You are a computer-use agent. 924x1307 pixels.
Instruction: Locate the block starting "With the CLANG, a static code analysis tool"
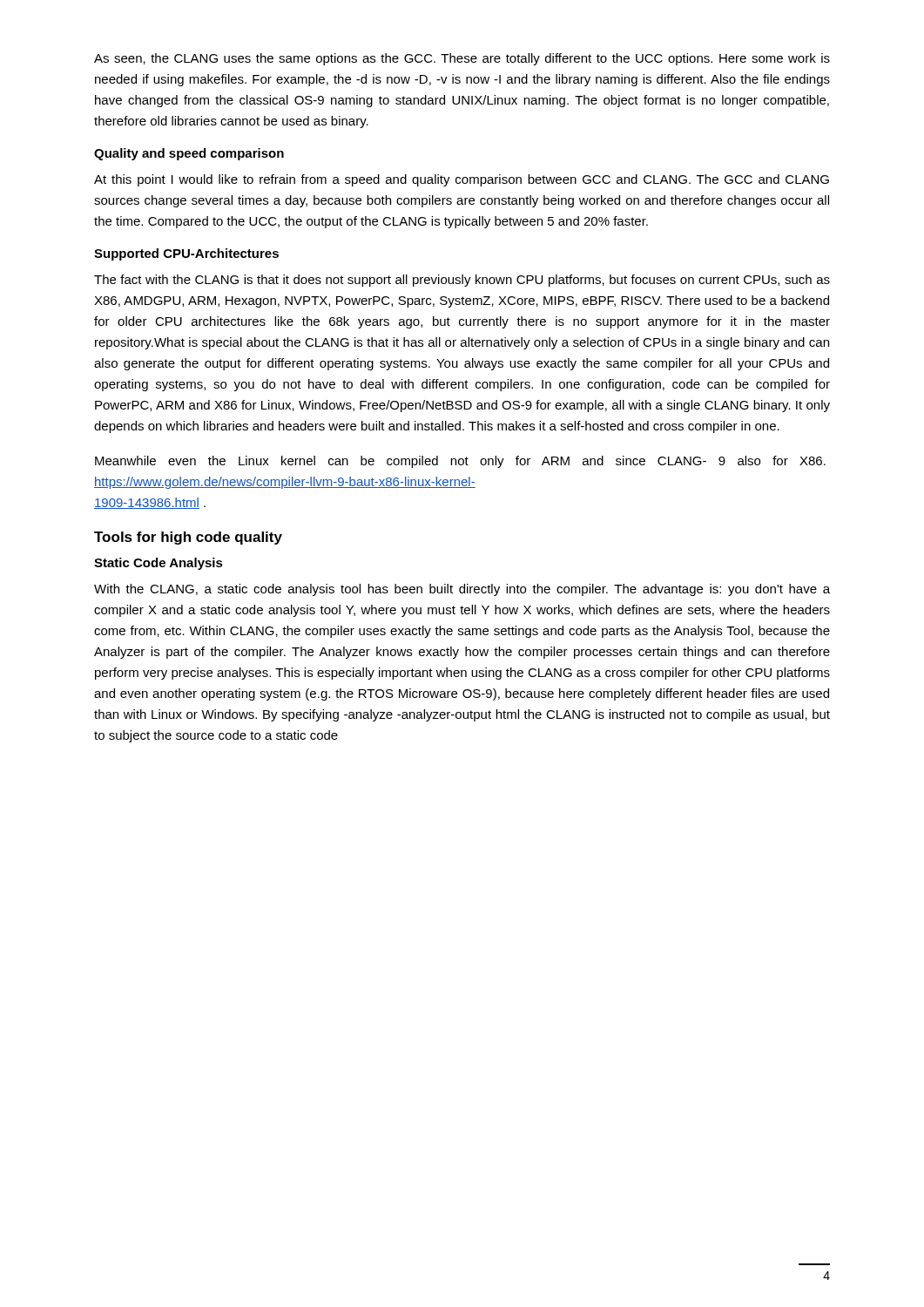pos(462,662)
